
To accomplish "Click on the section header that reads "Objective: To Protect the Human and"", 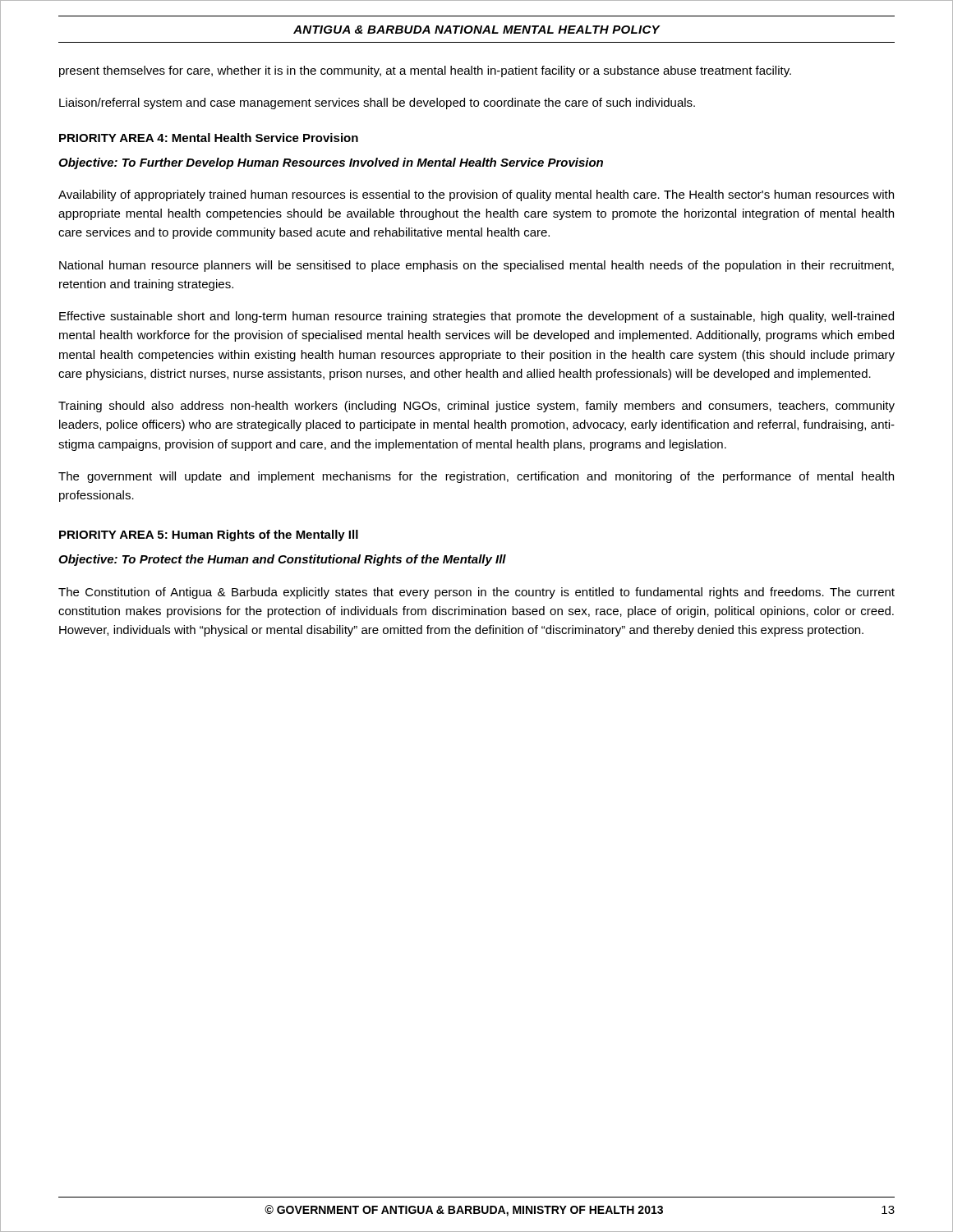I will [282, 559].
